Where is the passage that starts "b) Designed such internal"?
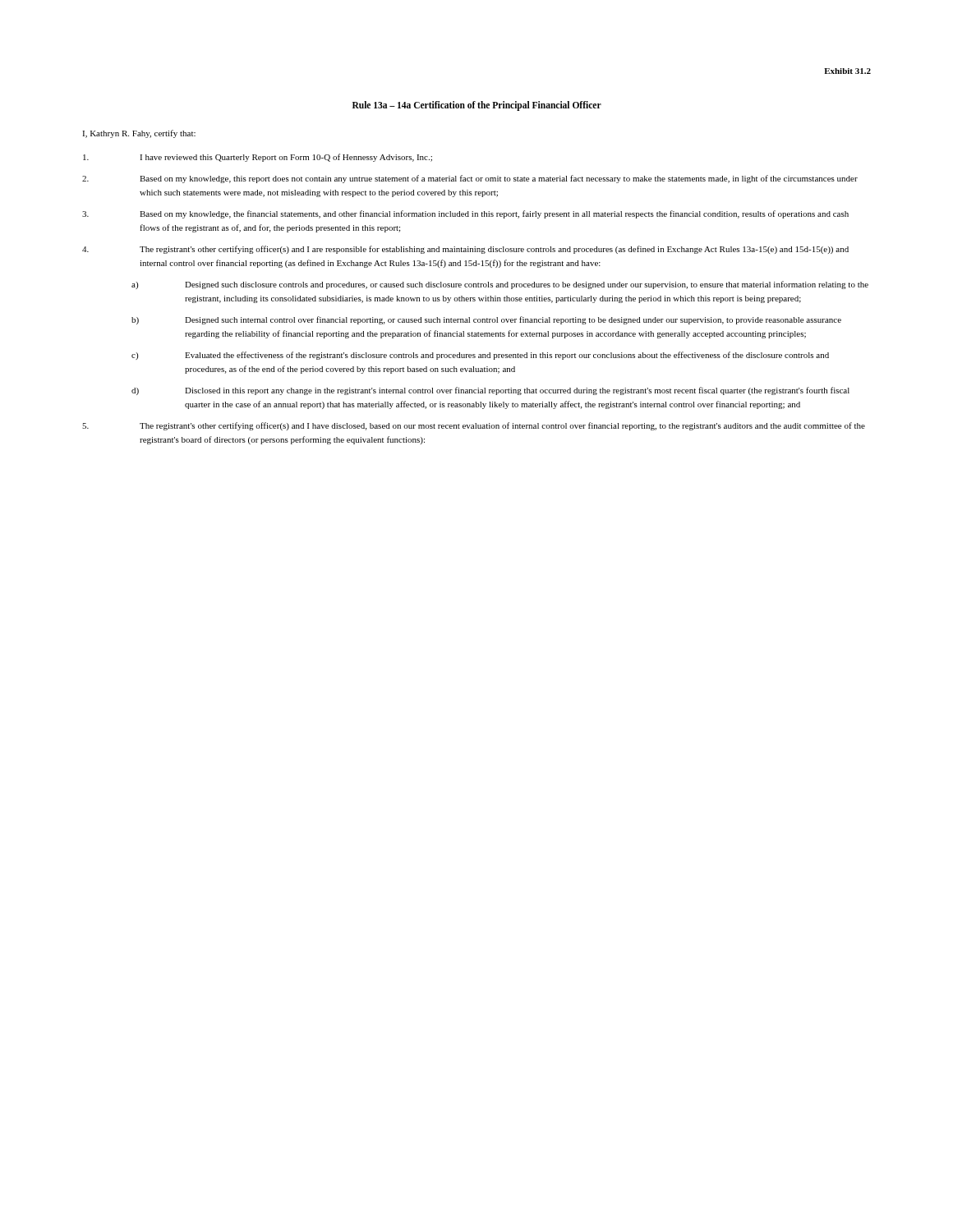Screen dimensions: 1232x953 click(501, 326)
